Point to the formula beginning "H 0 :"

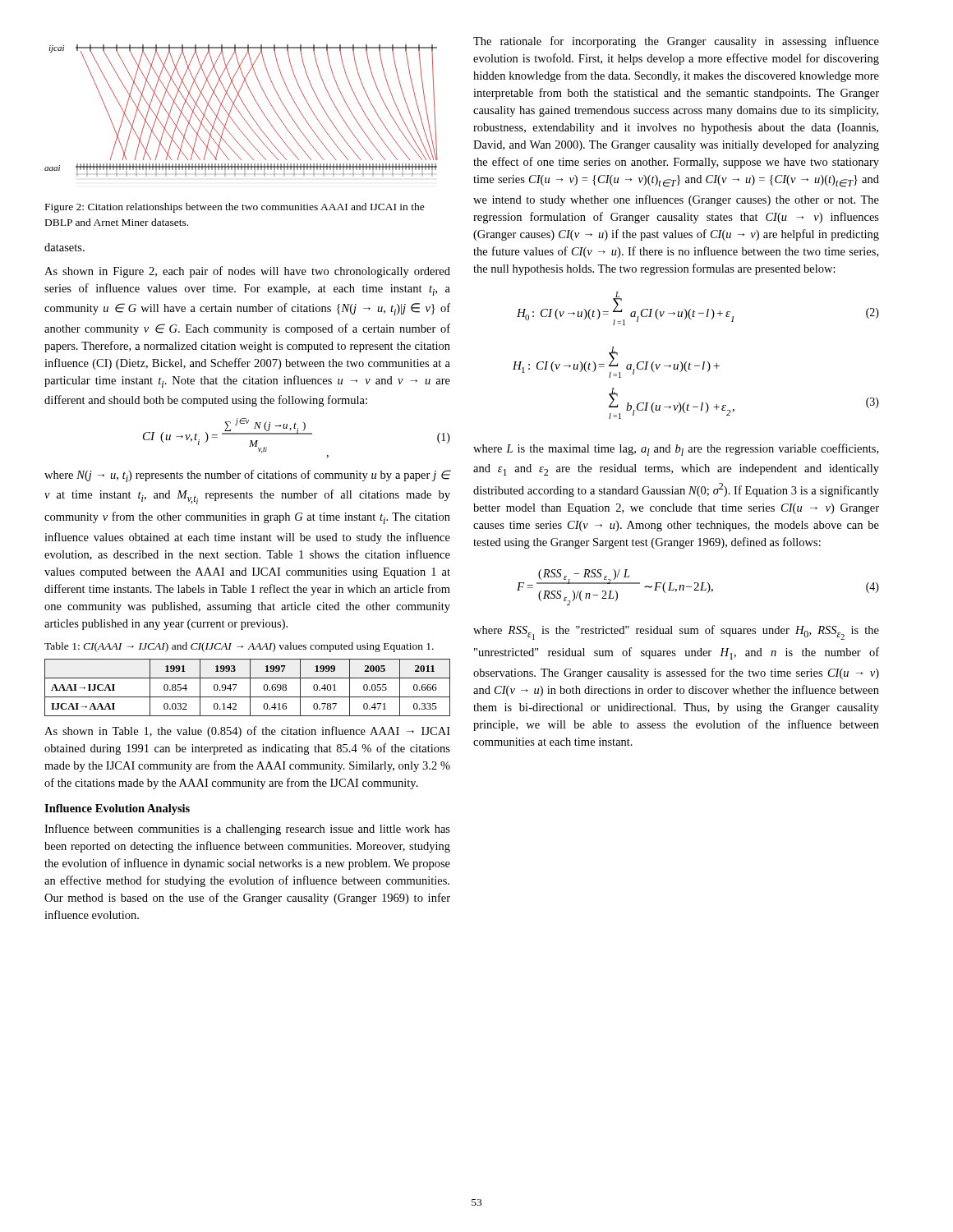(676, 313)
